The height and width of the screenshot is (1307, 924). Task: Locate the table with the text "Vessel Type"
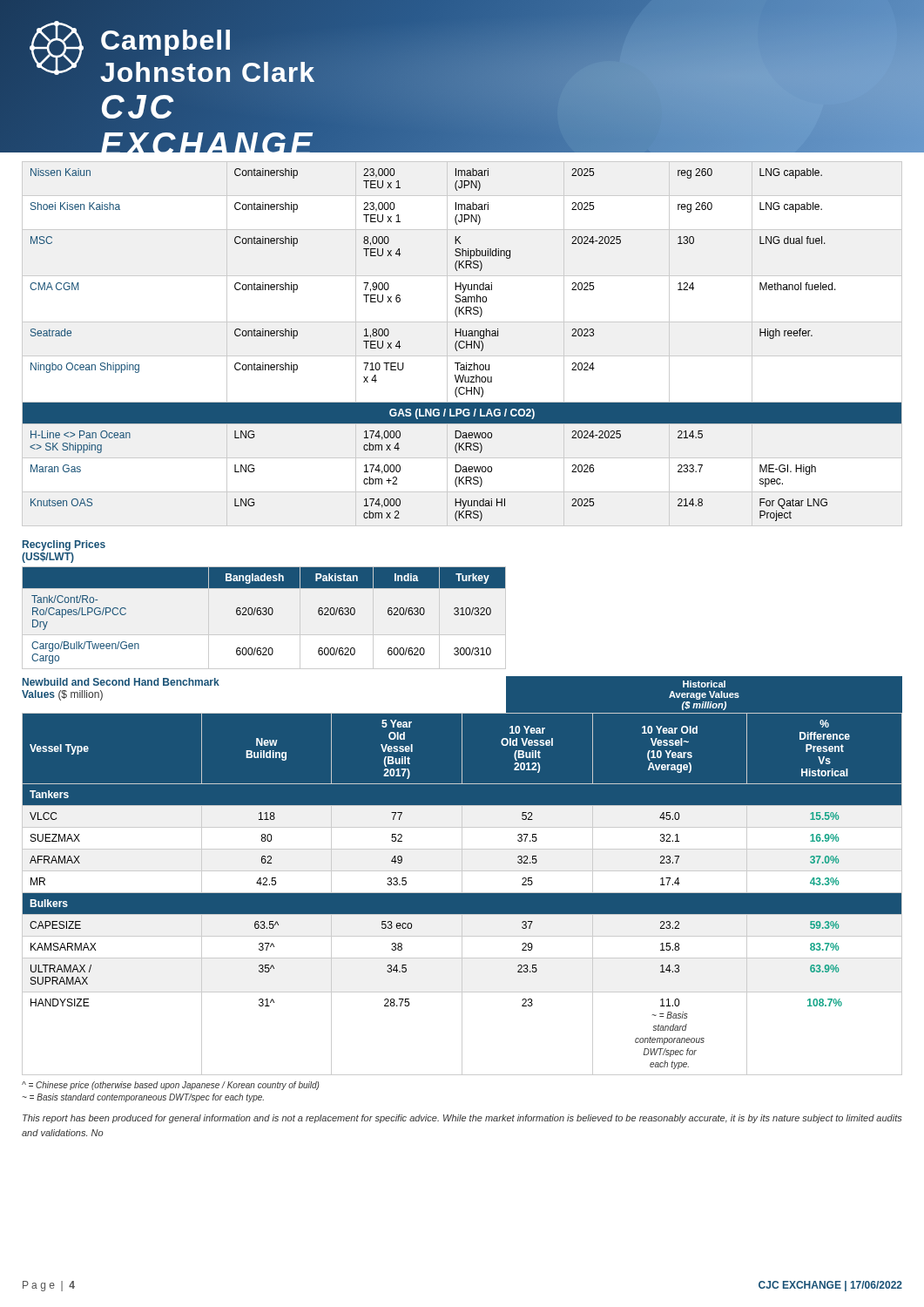click(462, 890)
